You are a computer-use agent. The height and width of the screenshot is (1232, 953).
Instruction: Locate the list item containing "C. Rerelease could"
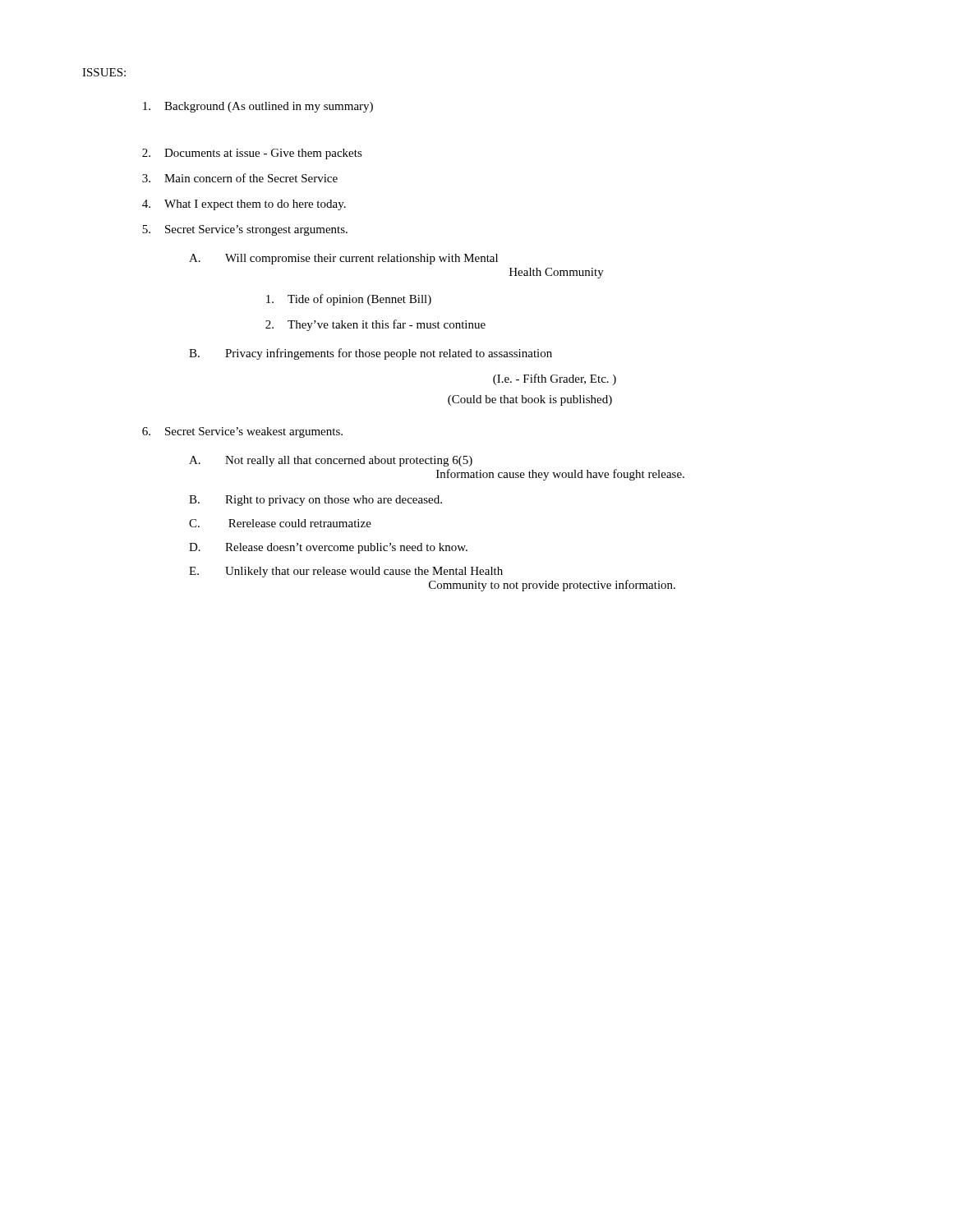click(280, 523)
